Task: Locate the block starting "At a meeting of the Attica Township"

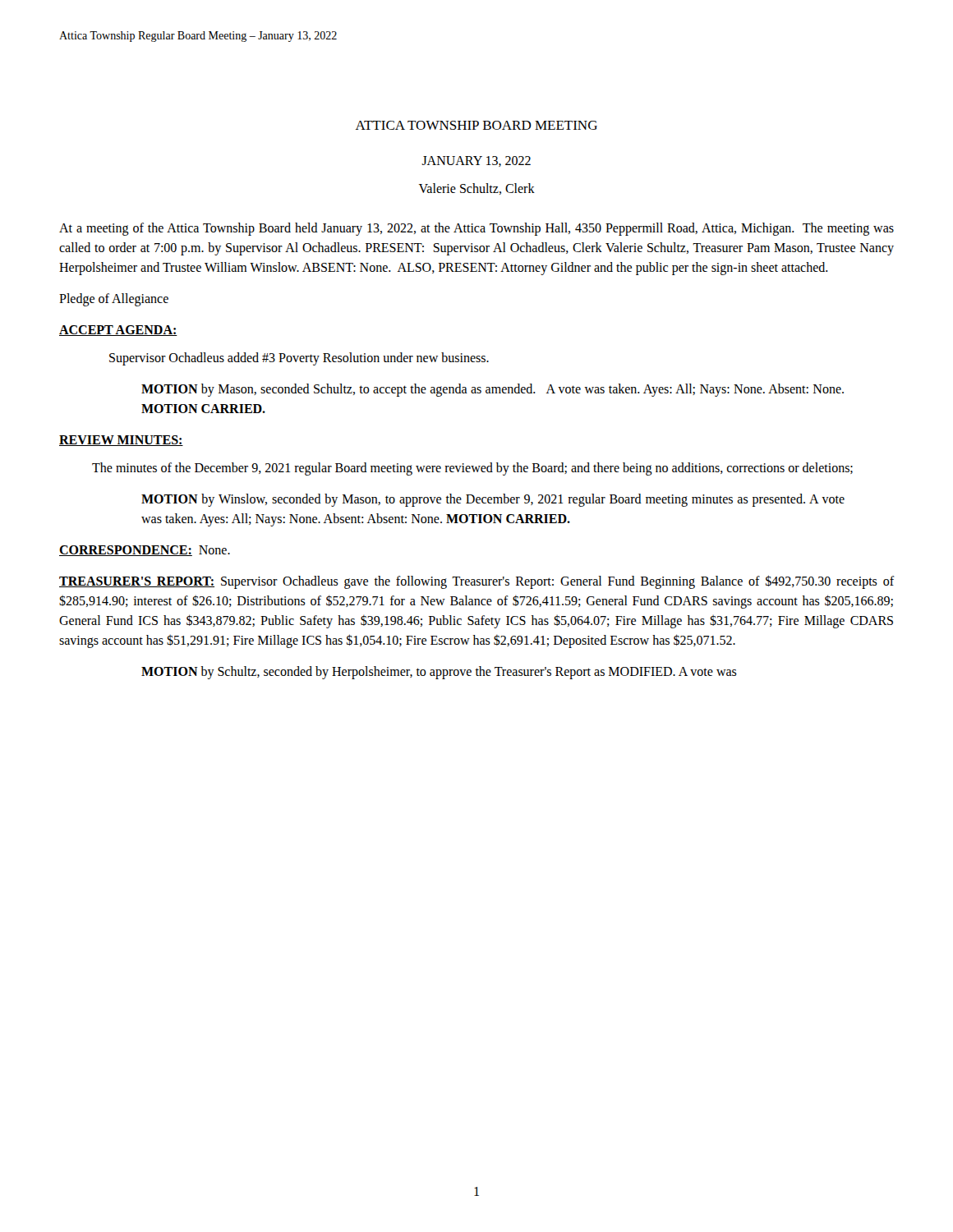Action: [x=476, y=247]
